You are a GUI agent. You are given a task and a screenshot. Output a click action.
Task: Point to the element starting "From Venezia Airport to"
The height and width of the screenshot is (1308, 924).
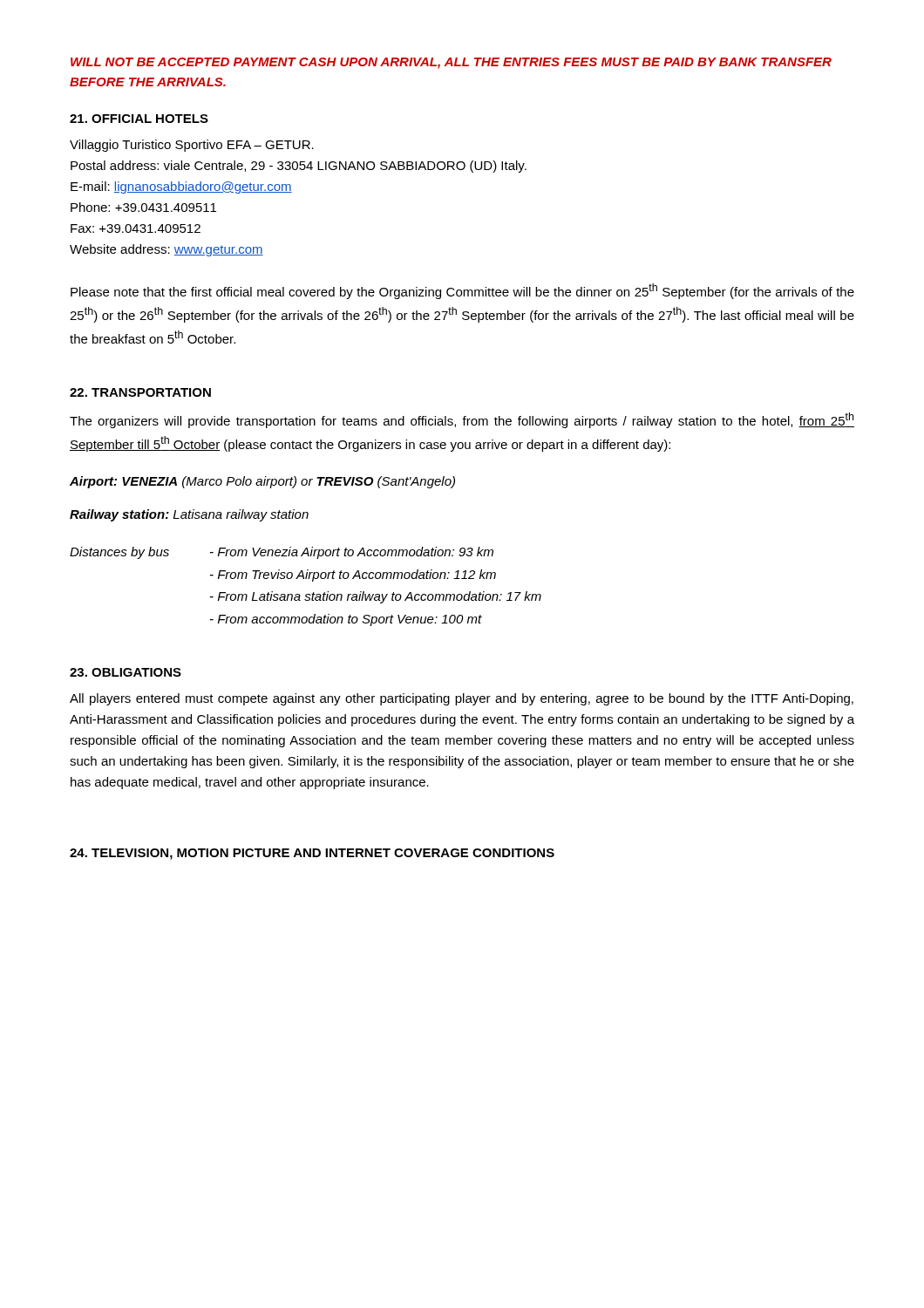click(x=352, y=552)
